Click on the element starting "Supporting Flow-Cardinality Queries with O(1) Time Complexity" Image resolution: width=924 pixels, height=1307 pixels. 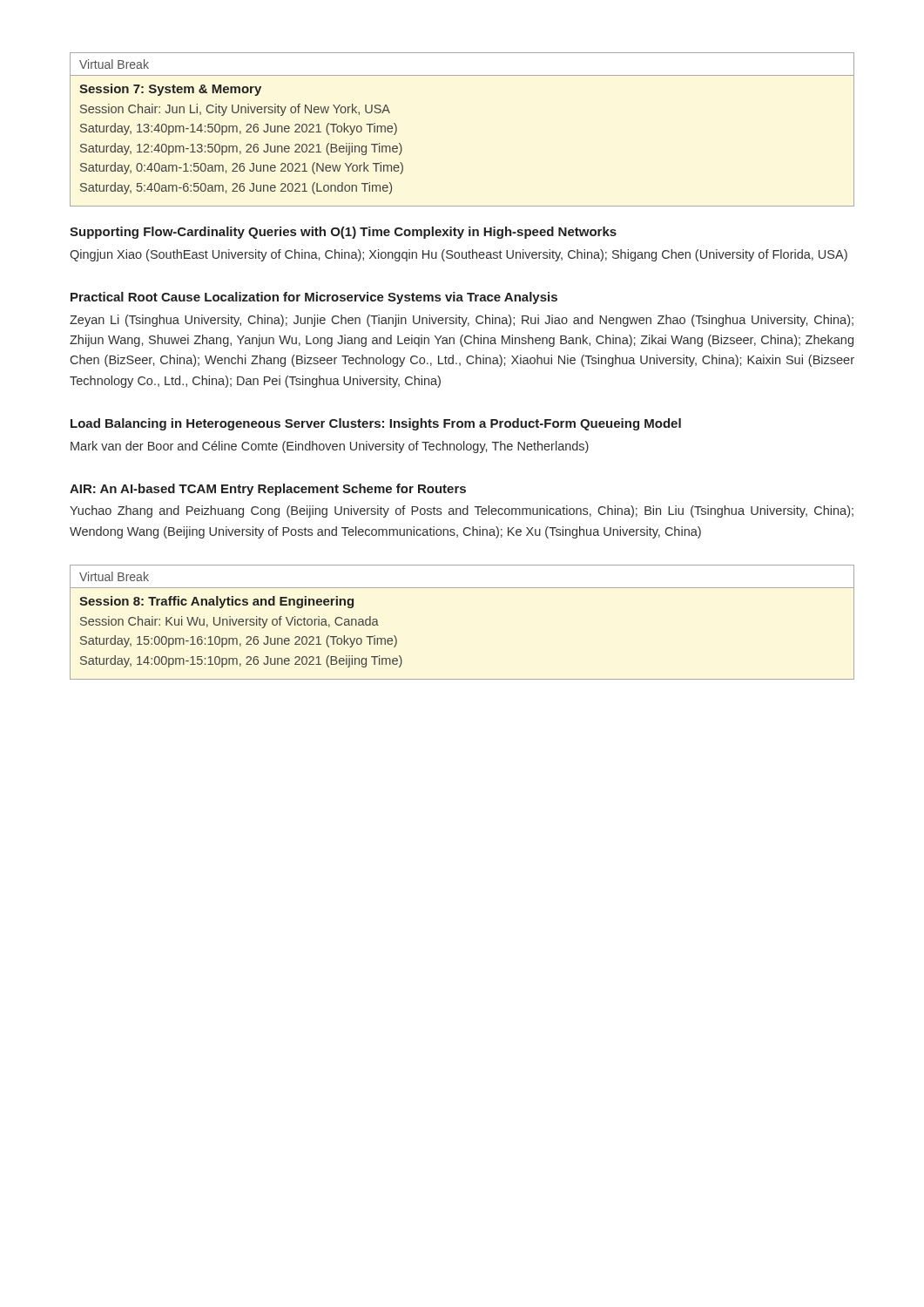click(x=343, y=232)
